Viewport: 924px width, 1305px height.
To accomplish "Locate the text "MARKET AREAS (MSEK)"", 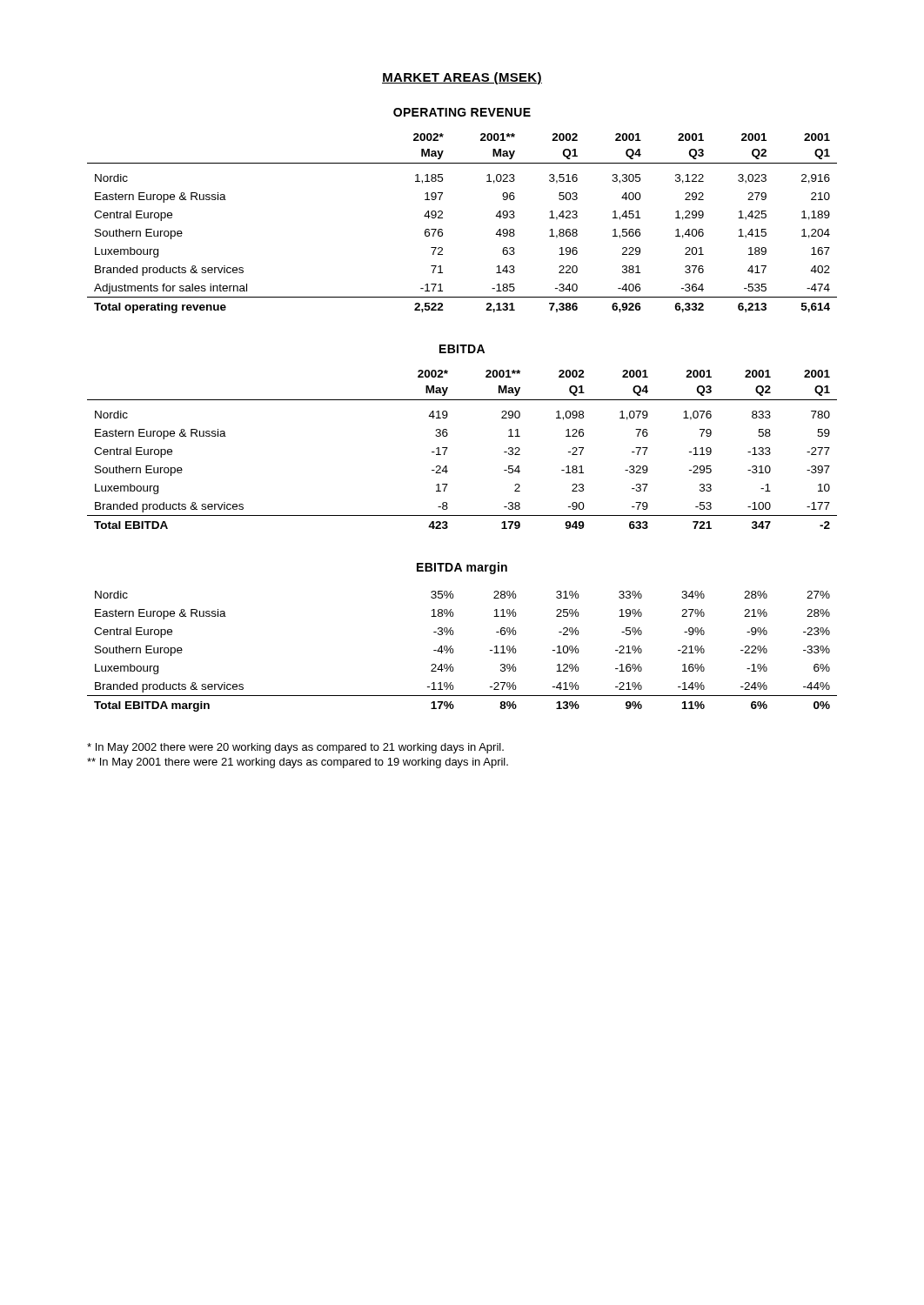I will tap(462, 77).
